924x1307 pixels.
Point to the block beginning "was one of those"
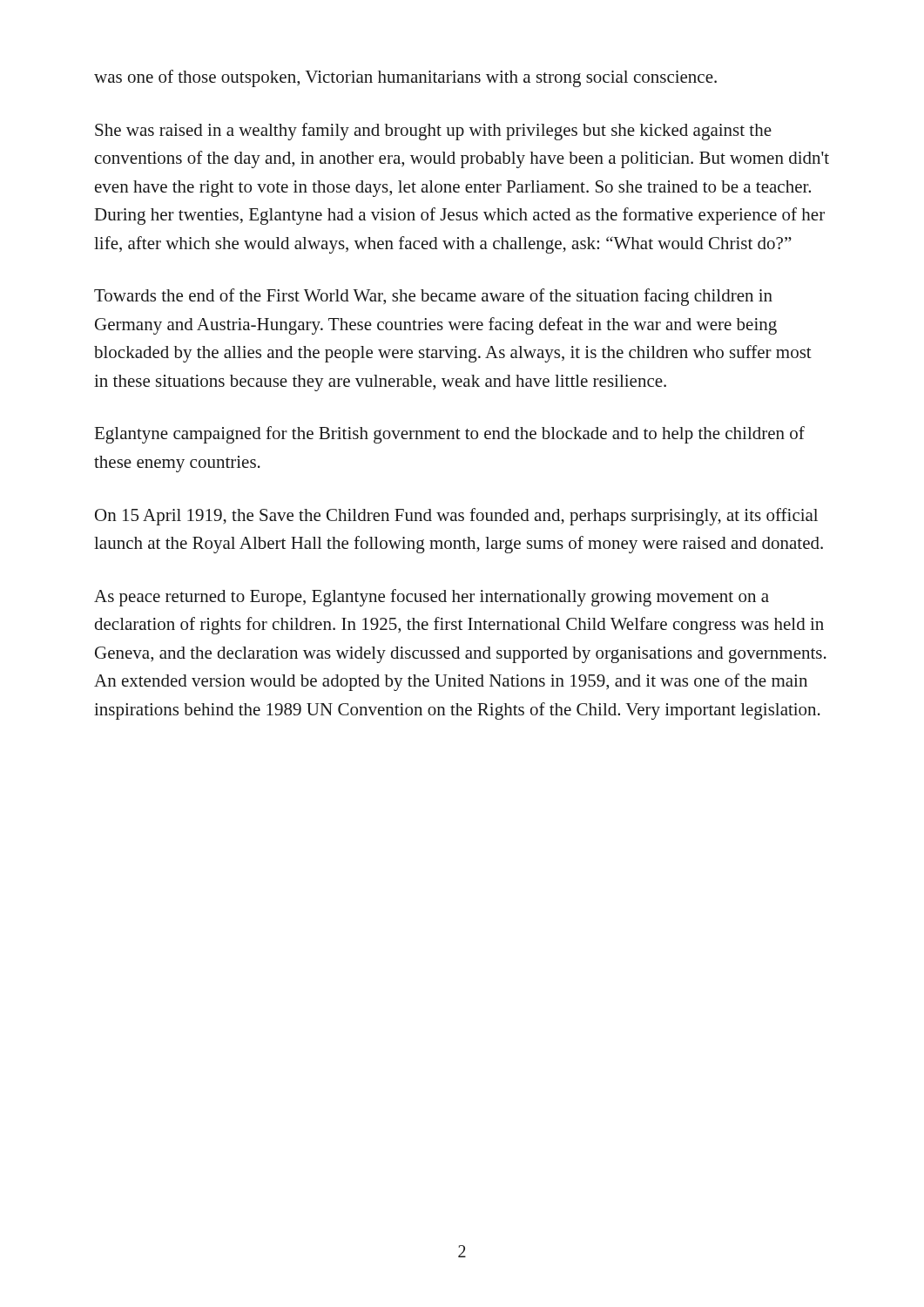pyautogui.click(x=406, y=77)
